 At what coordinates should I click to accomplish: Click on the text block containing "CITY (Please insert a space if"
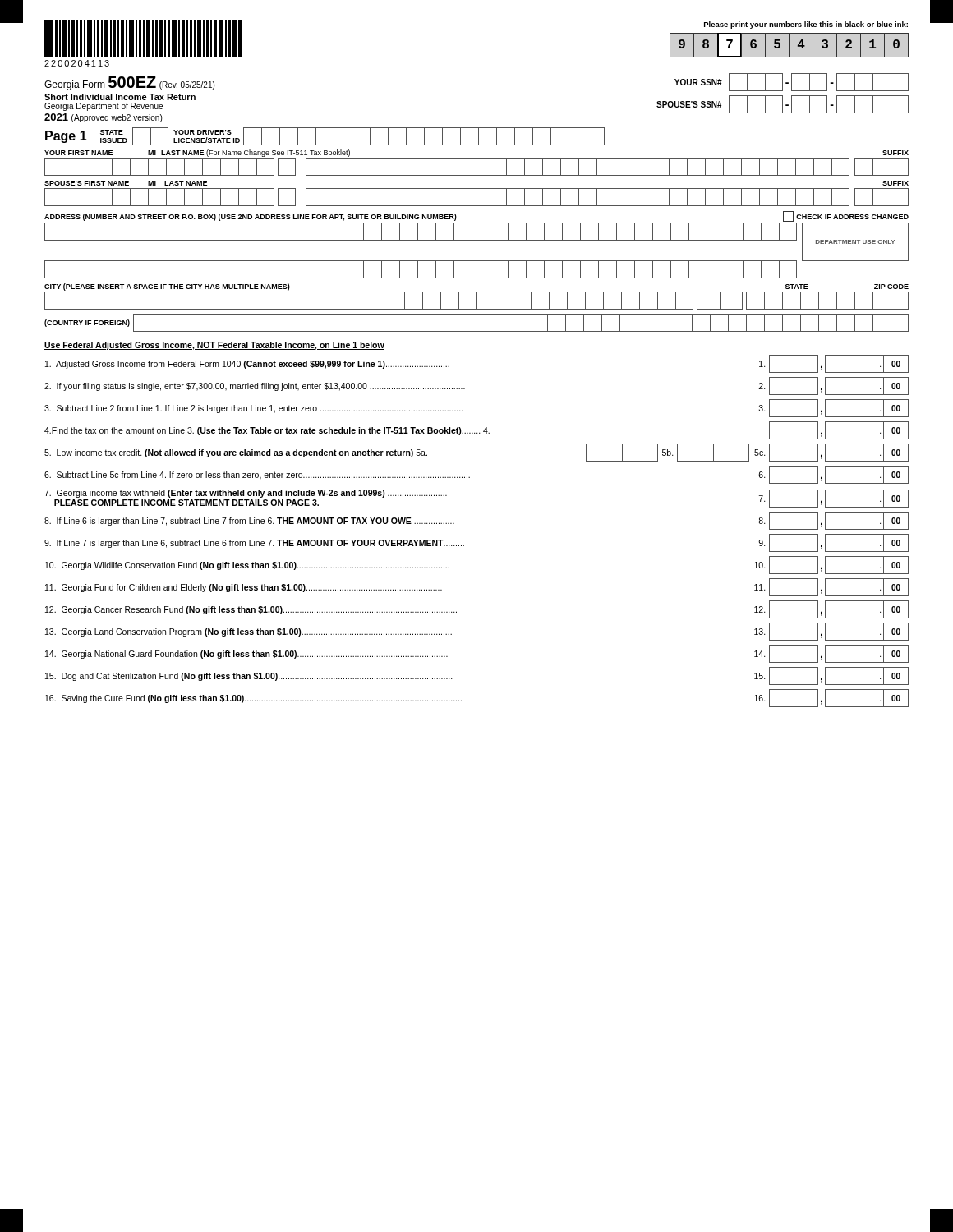pos(476,287)
